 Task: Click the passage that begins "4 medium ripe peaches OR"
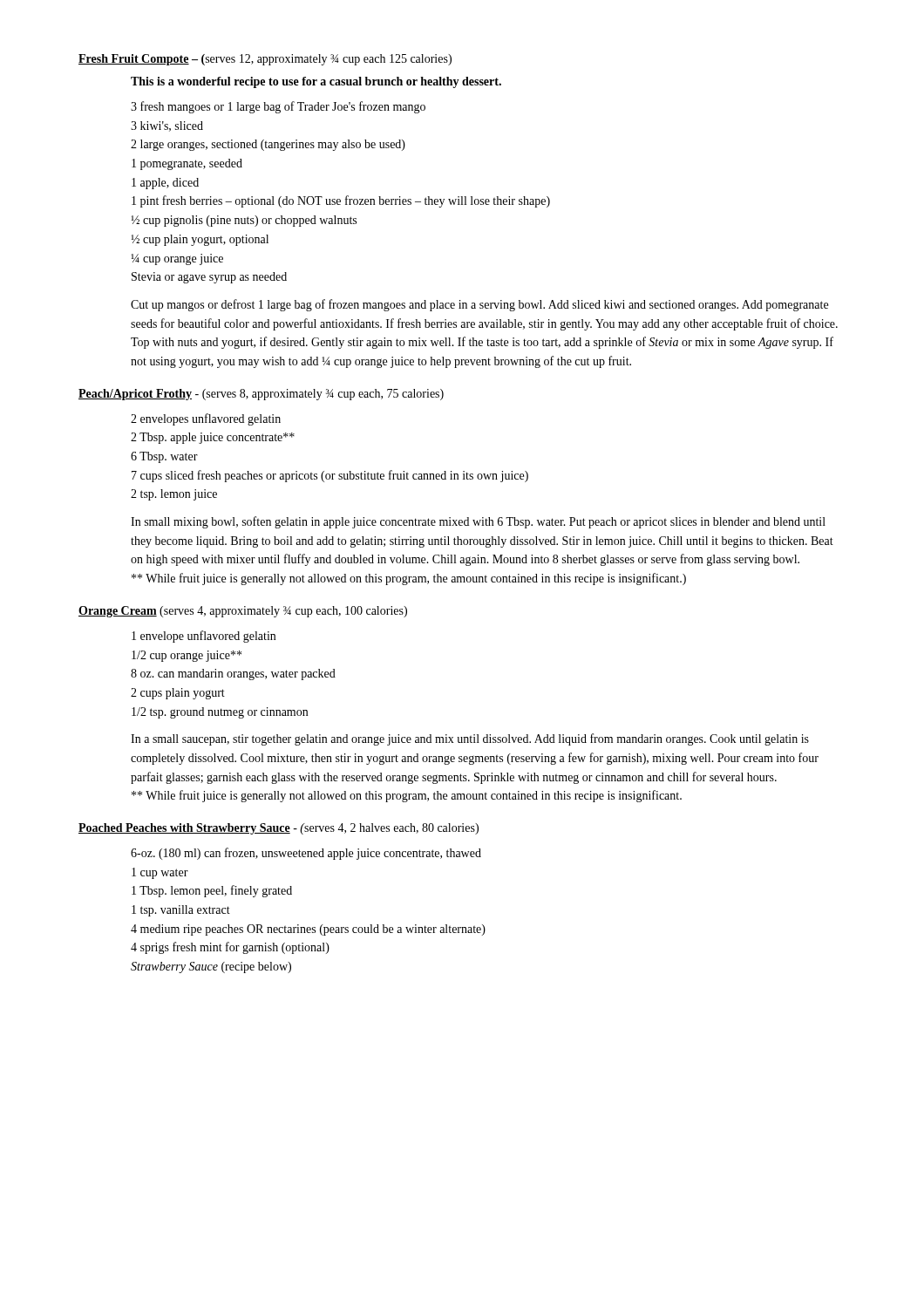pyautogui.click(x=308, y=929)
